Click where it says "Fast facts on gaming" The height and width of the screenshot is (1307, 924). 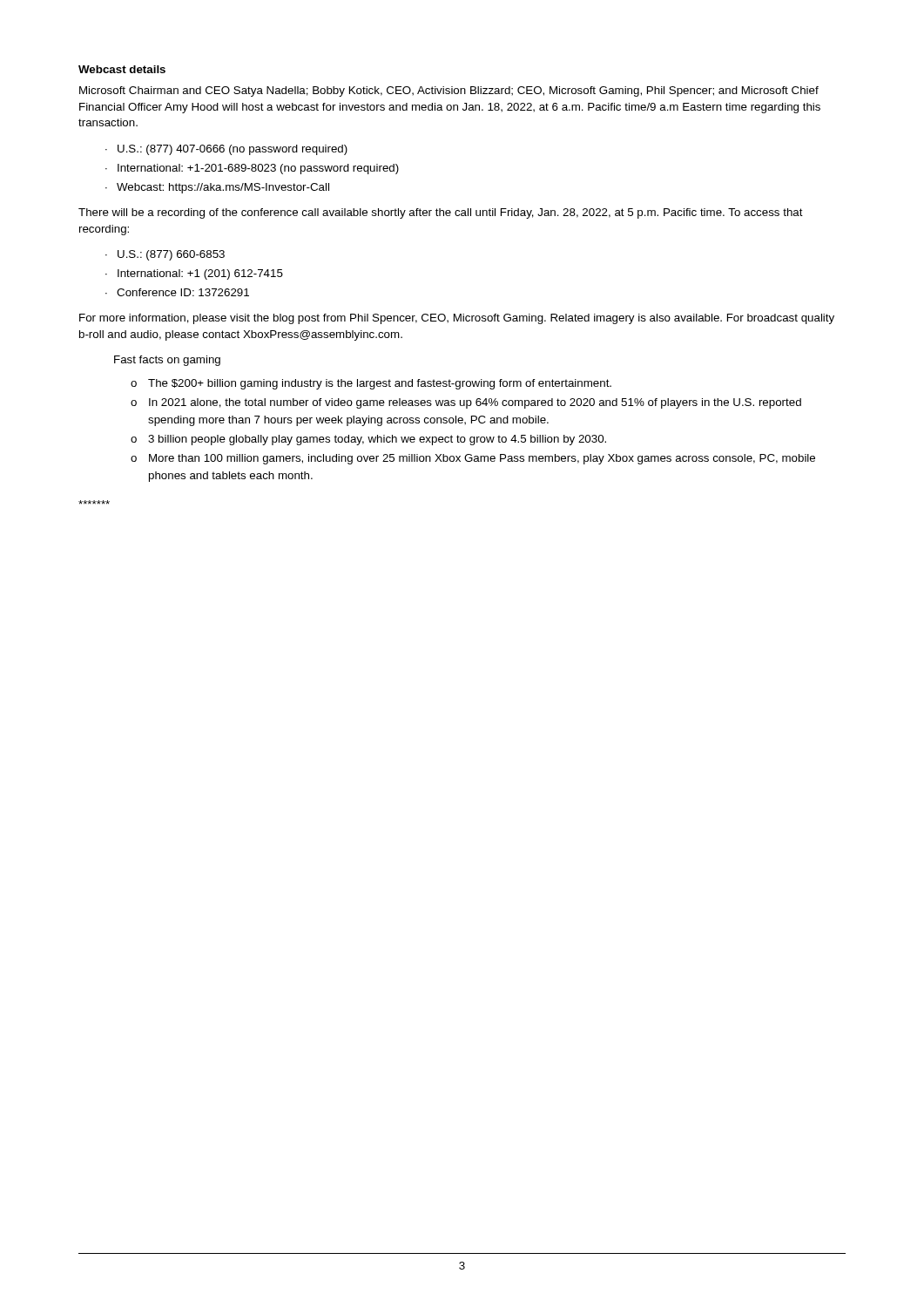tap(167, 359)
